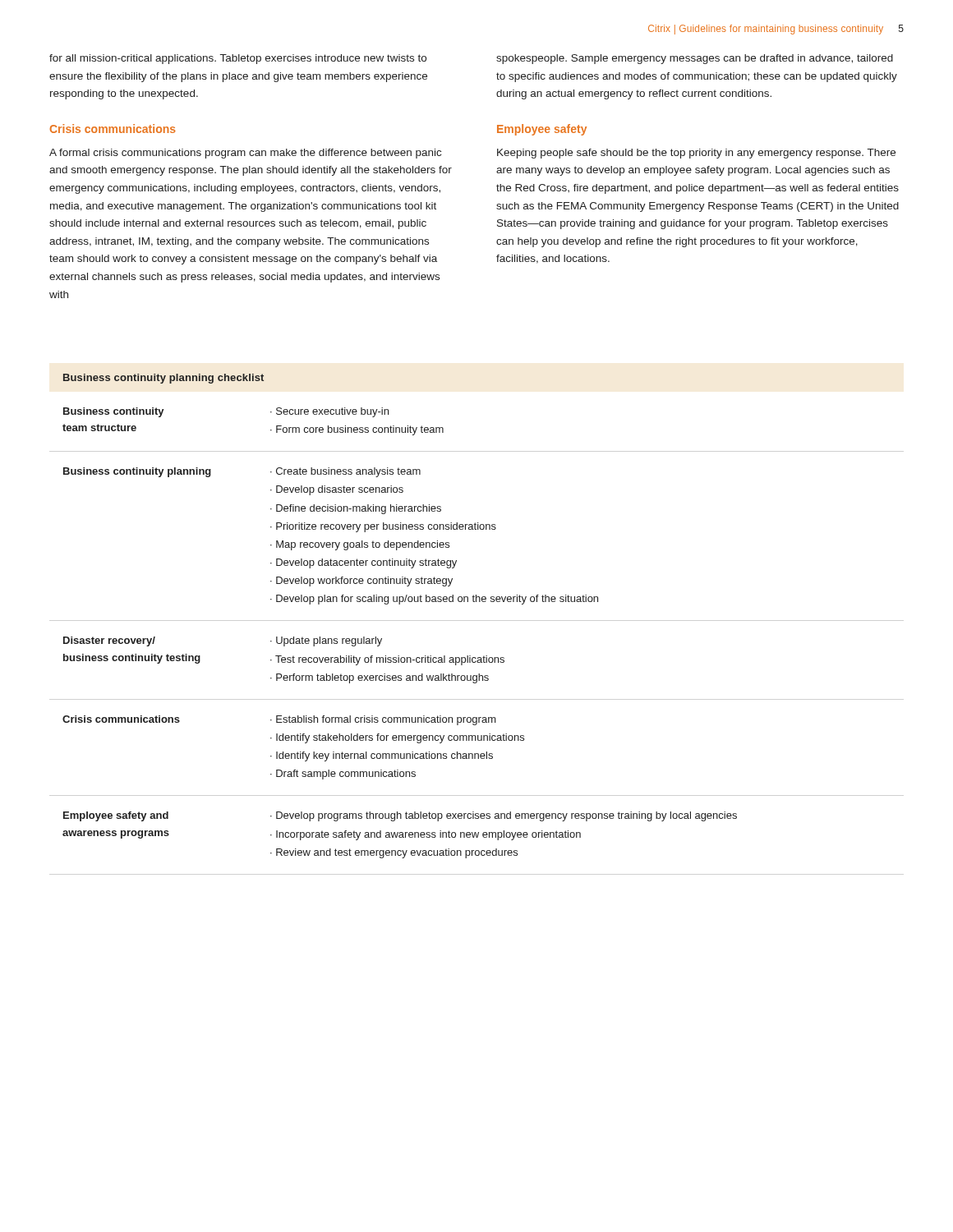Click on the text block that says "Keeping people safe should be the top"
The width and height of the screenshot is (953, 1232).
pos(698,205)
